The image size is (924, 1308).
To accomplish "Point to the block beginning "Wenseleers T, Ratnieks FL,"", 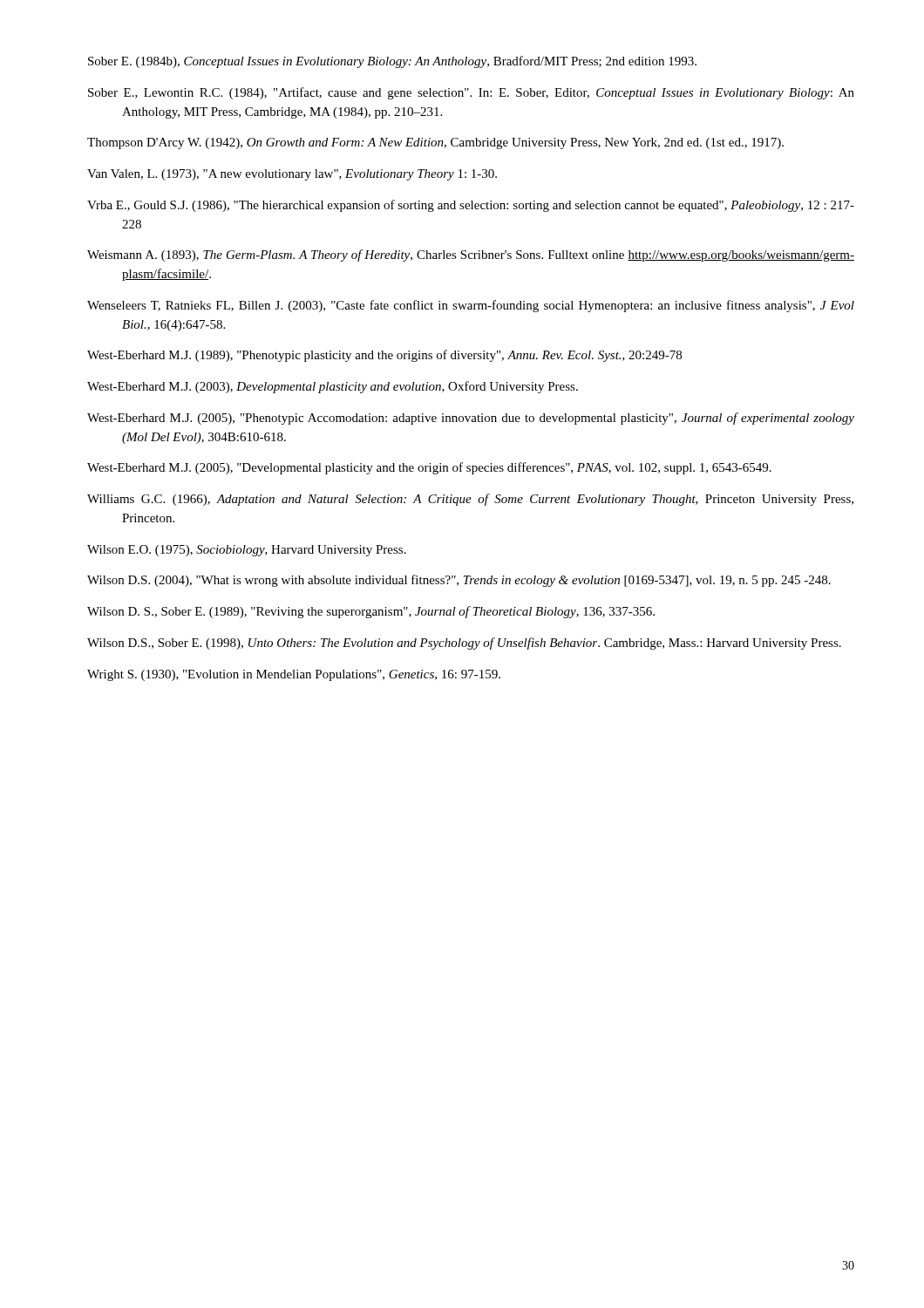I will click(x=471, y=314).
